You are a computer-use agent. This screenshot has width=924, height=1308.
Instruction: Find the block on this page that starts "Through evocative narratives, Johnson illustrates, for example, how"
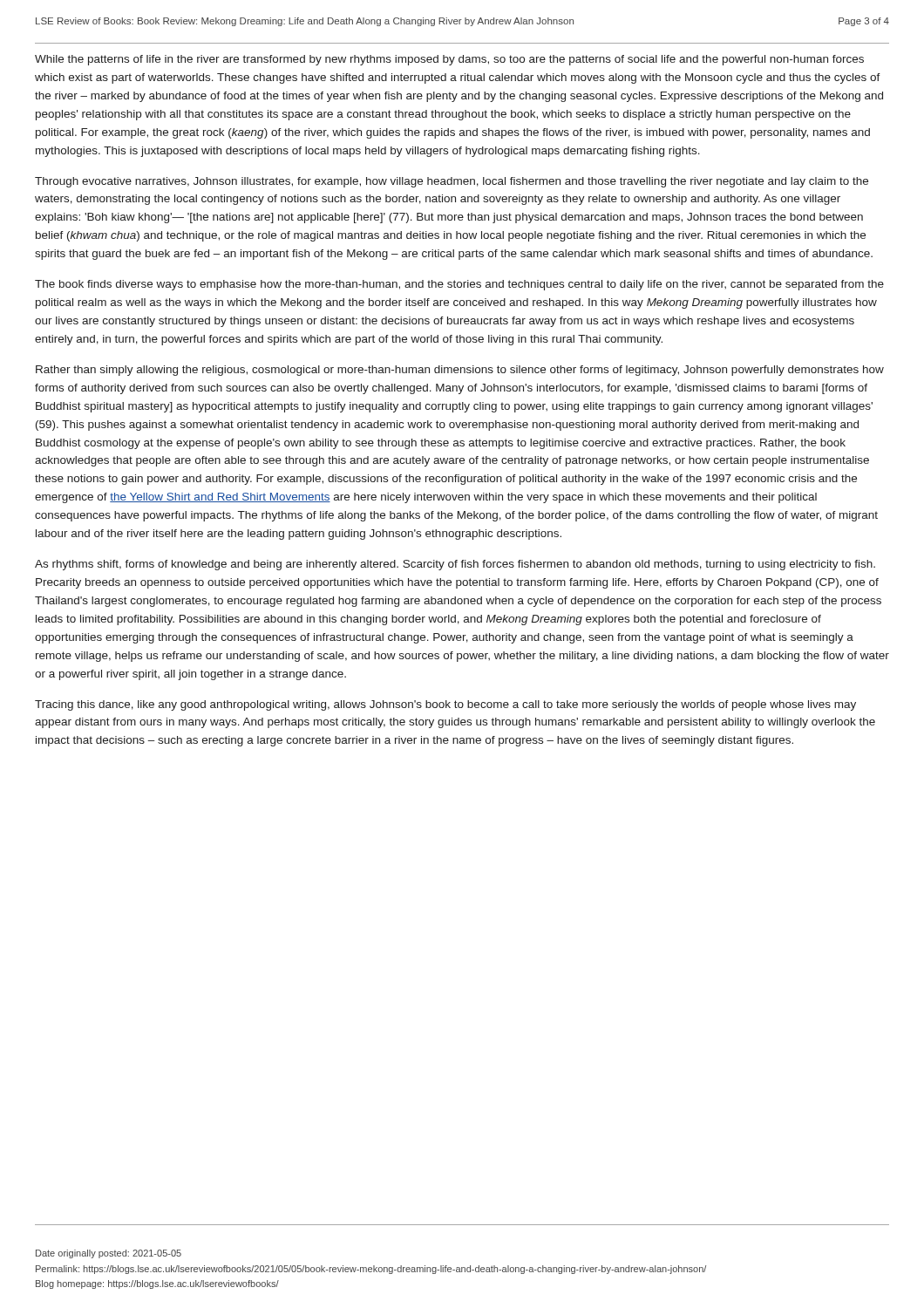tap(462, 218)
